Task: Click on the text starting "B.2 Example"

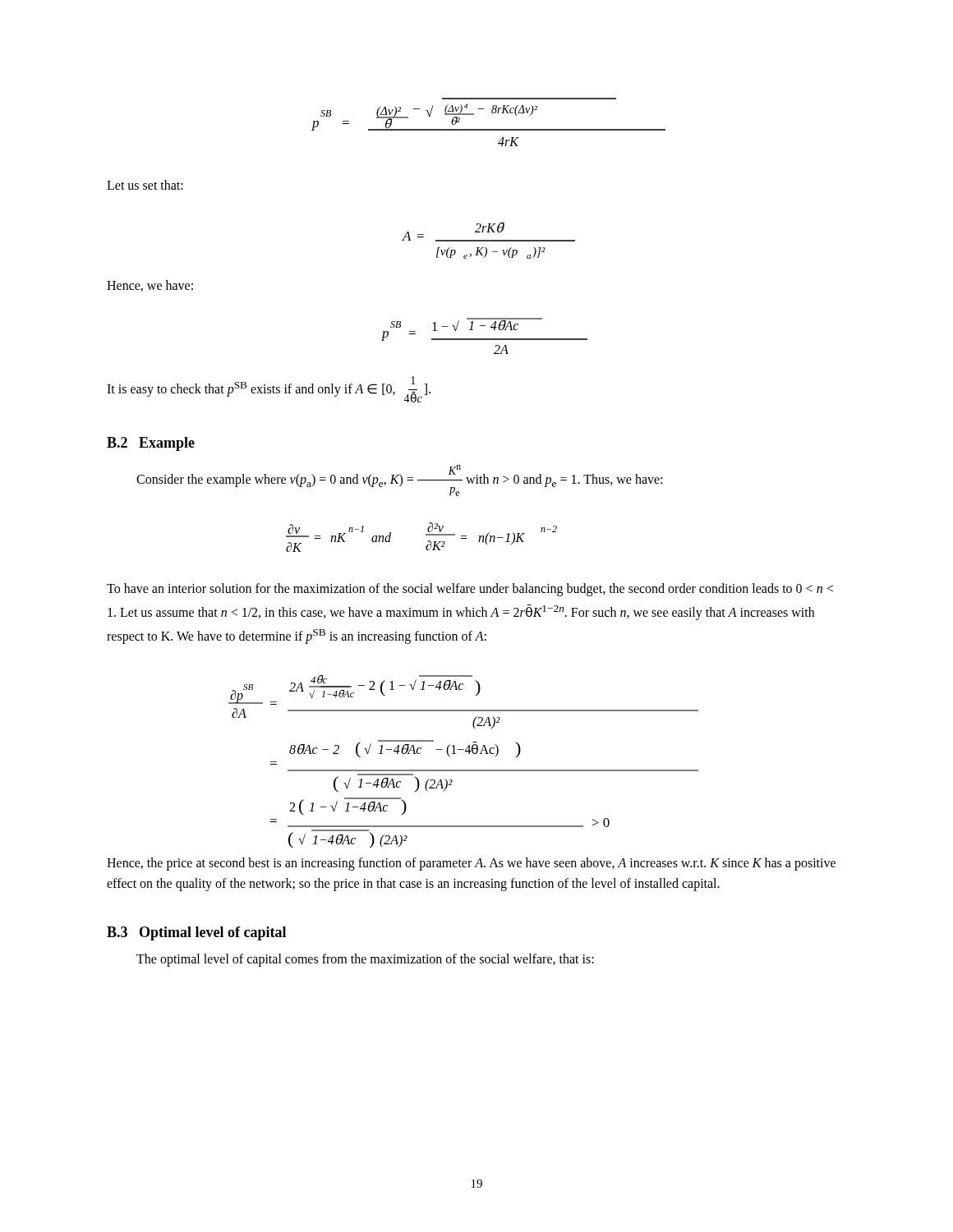Action: tap(151, 443)
